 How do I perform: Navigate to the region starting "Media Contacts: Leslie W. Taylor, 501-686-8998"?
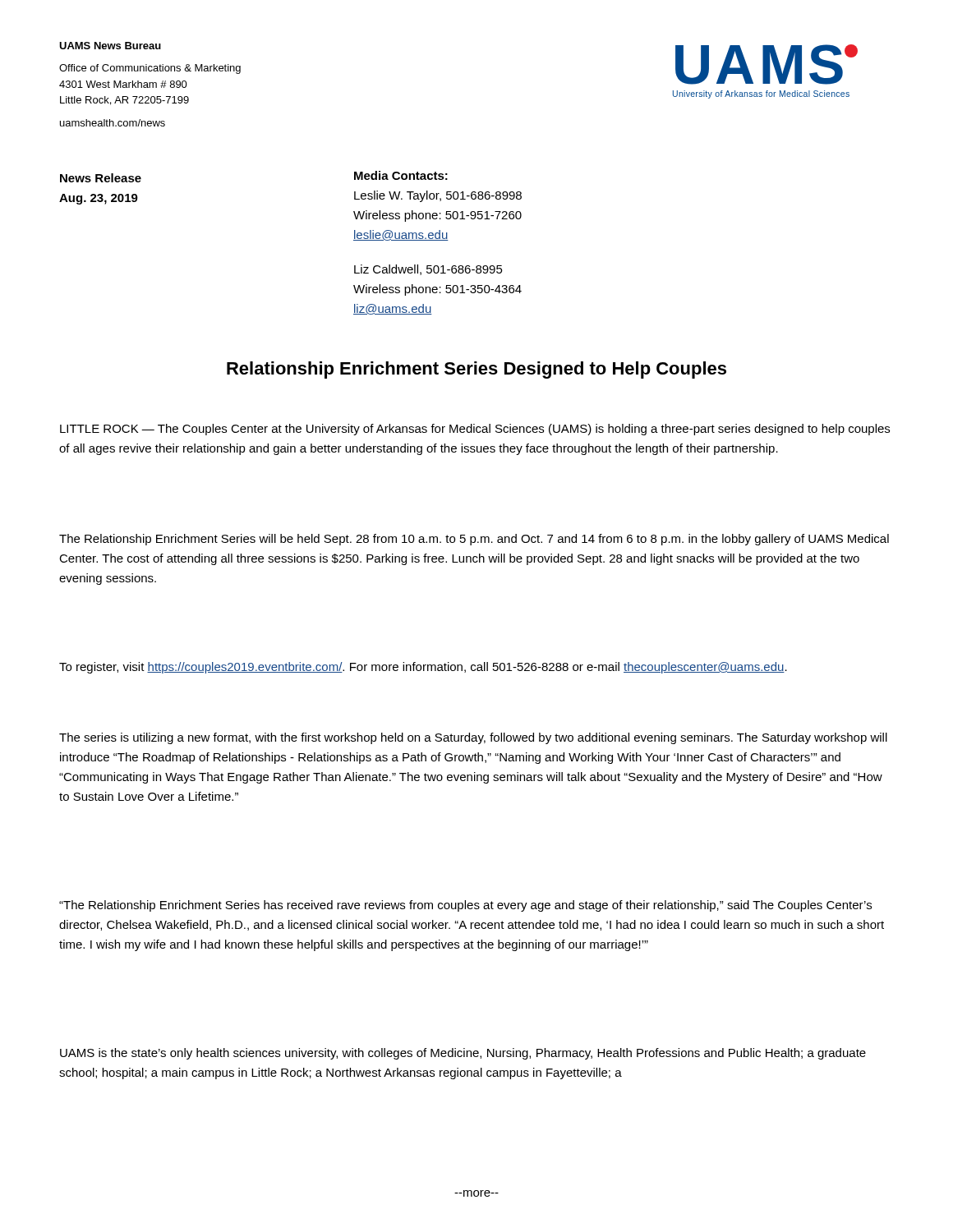tap(401, 175)
